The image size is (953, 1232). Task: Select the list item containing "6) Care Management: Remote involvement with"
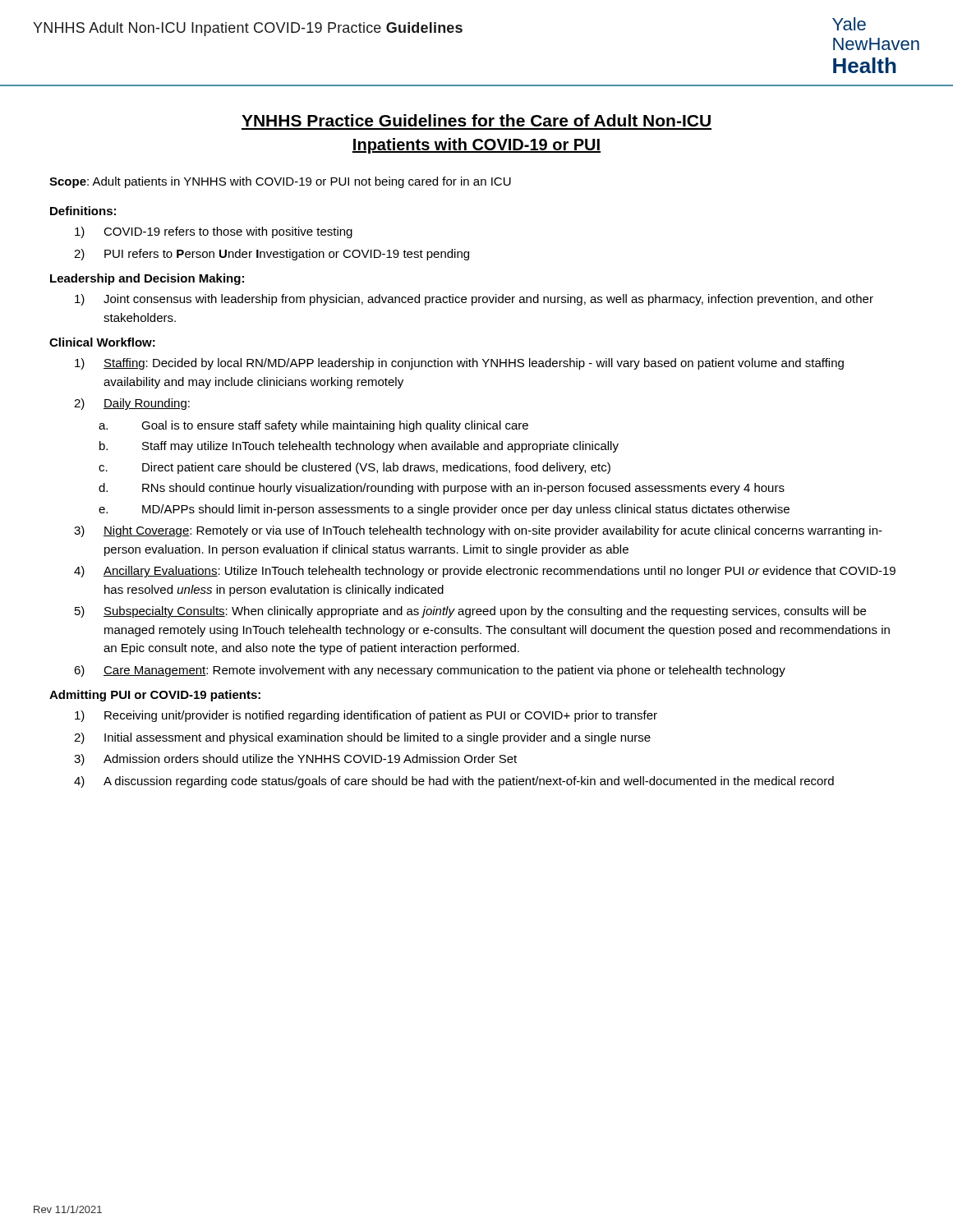pyautogui.click(x=476, y=670)
